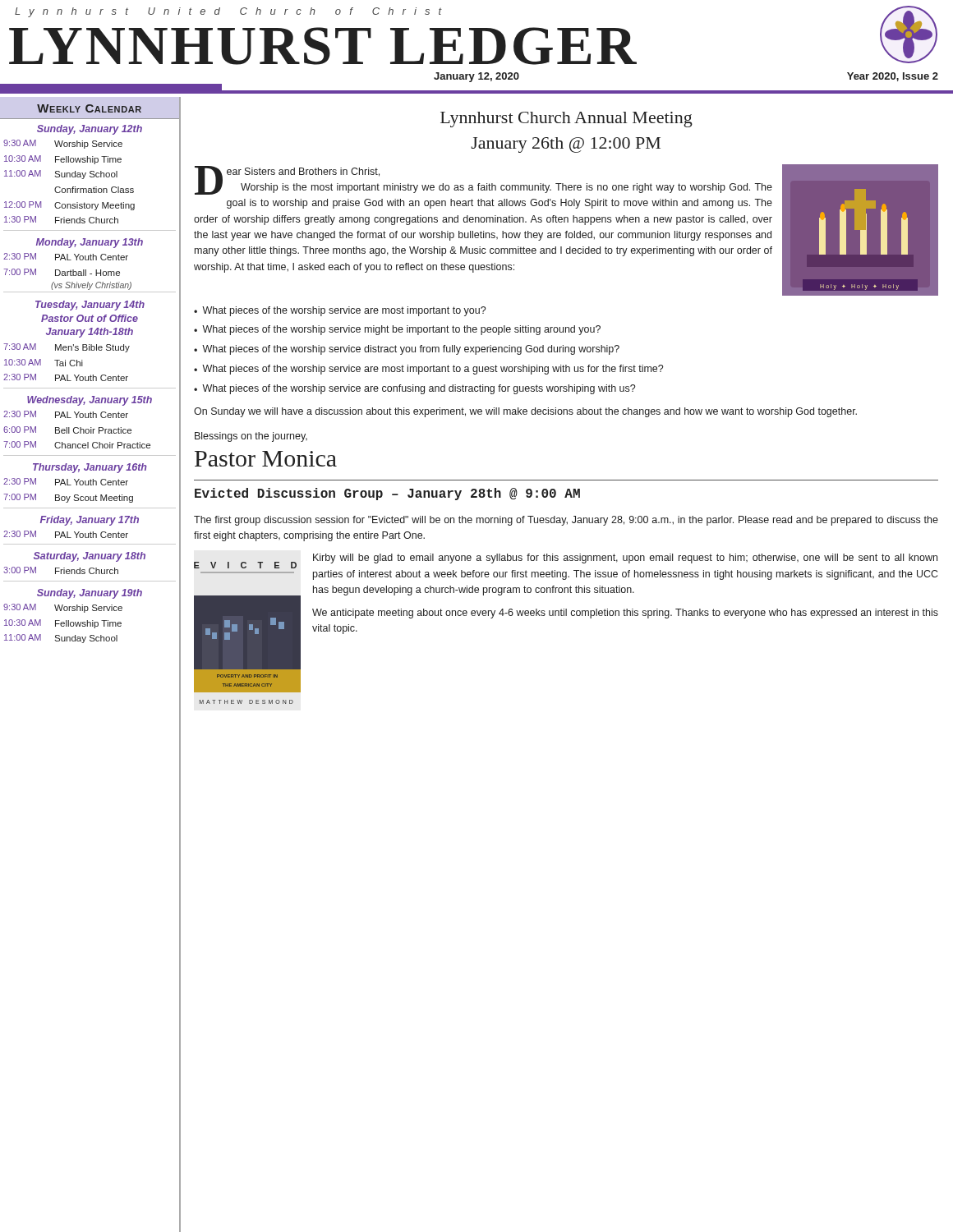This screenshot has height=1232, width=953.
Task: Click where it says "6:00 PM Bell Choir Practice"
Action: 90,431
